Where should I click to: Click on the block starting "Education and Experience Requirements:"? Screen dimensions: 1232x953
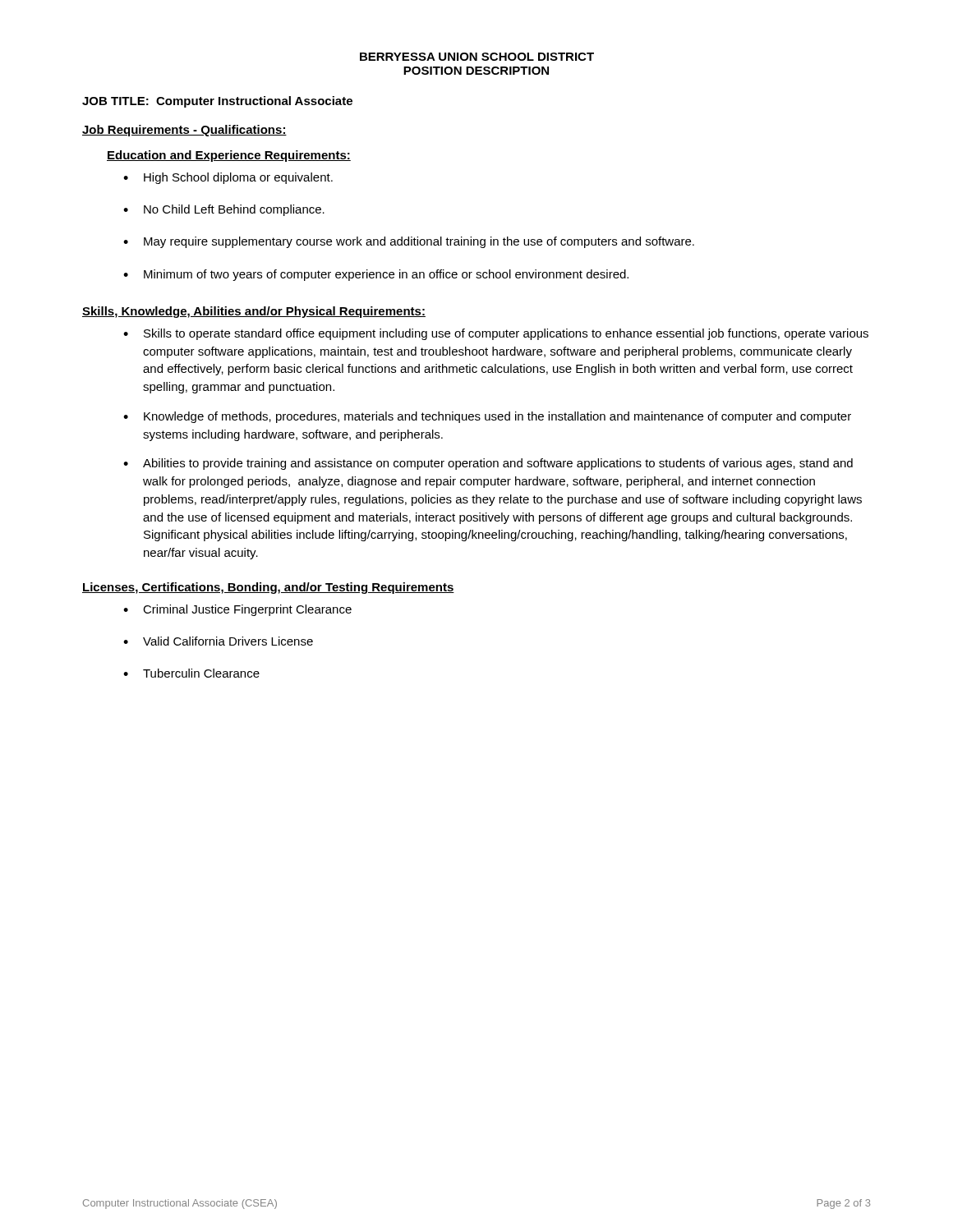tap(229, 155)
